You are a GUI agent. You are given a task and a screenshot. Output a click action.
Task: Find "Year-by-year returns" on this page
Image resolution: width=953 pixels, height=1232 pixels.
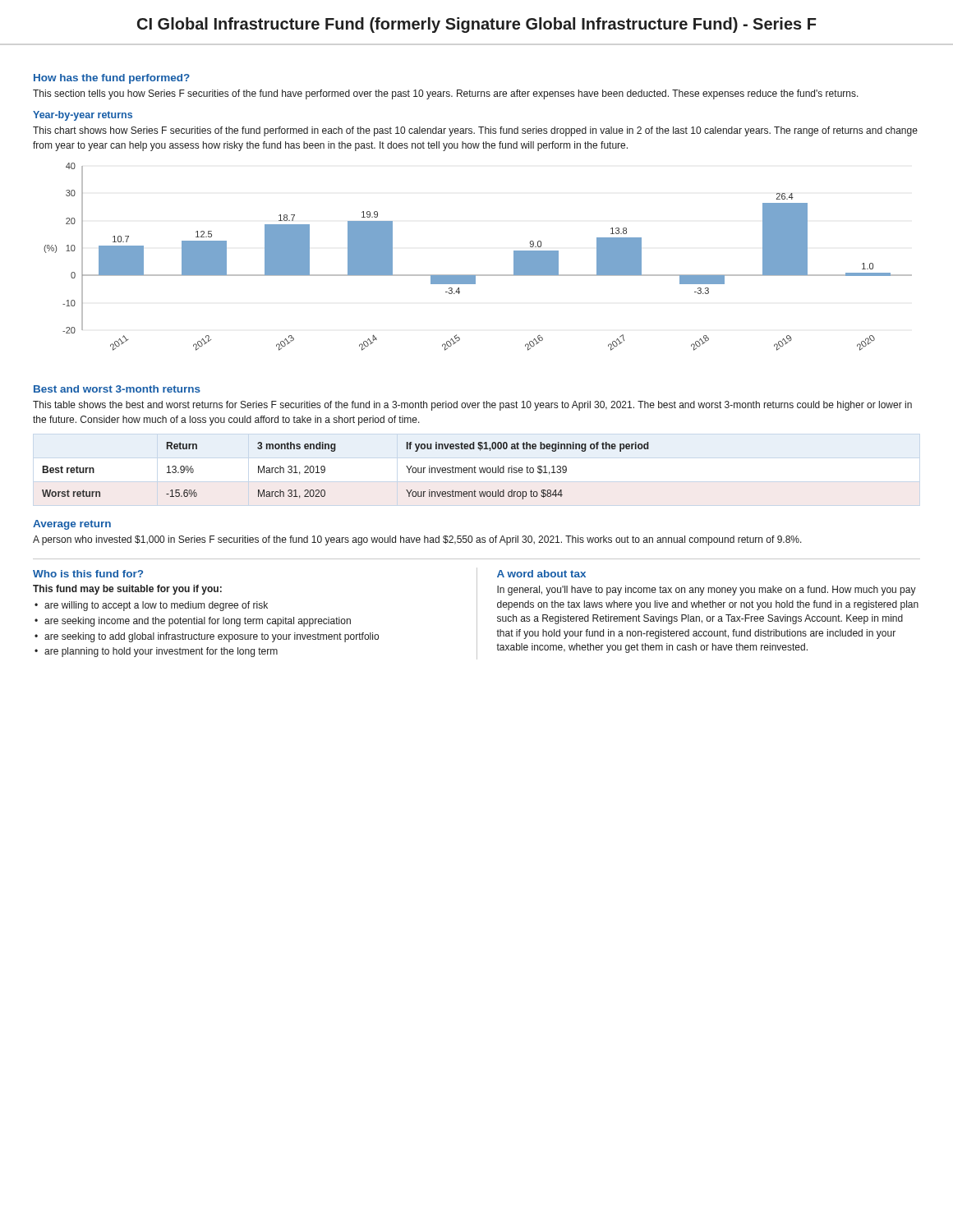(83, 115)
